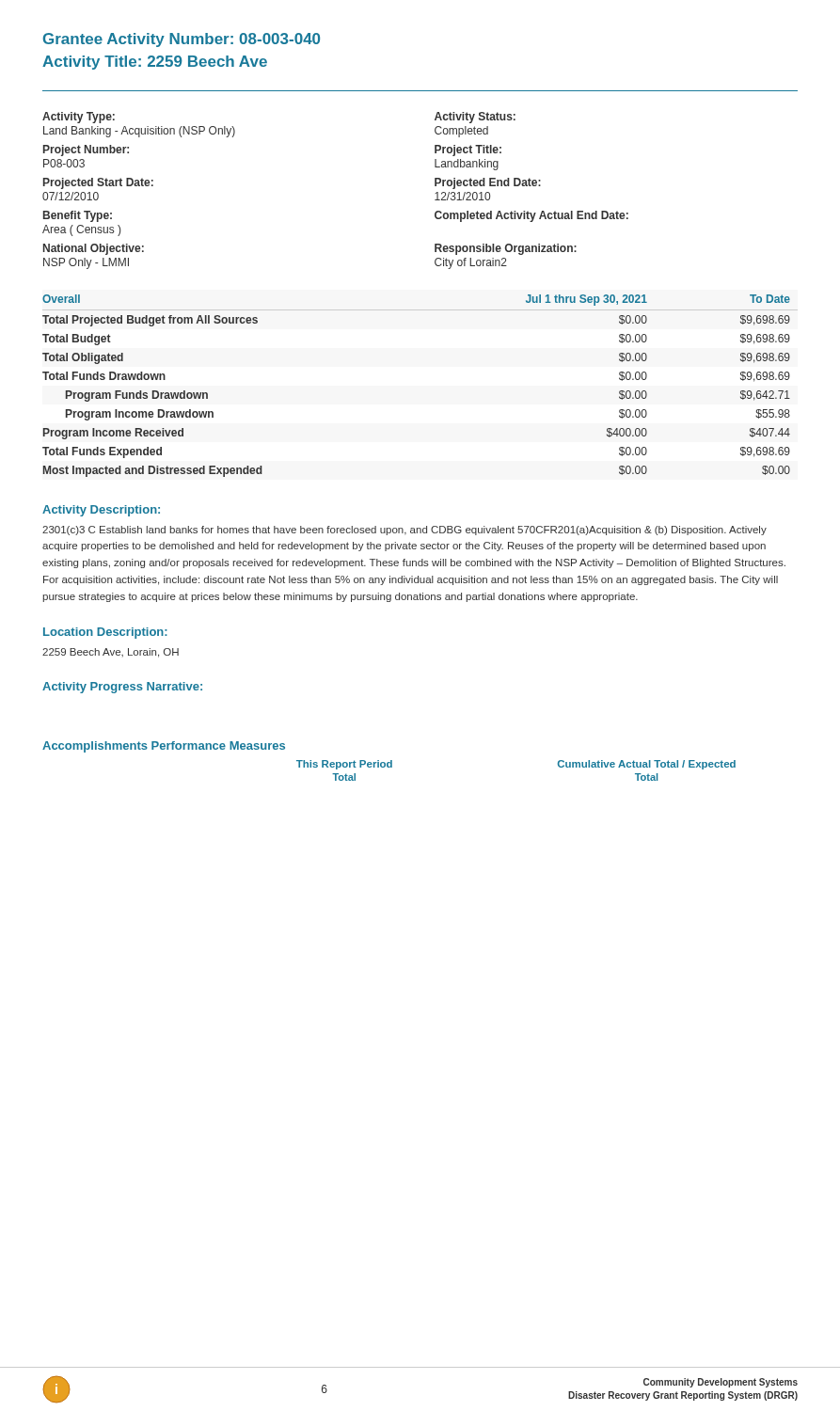
Task: Point to "Accomplishments Performance Measures"
Action: coord(164,746)
